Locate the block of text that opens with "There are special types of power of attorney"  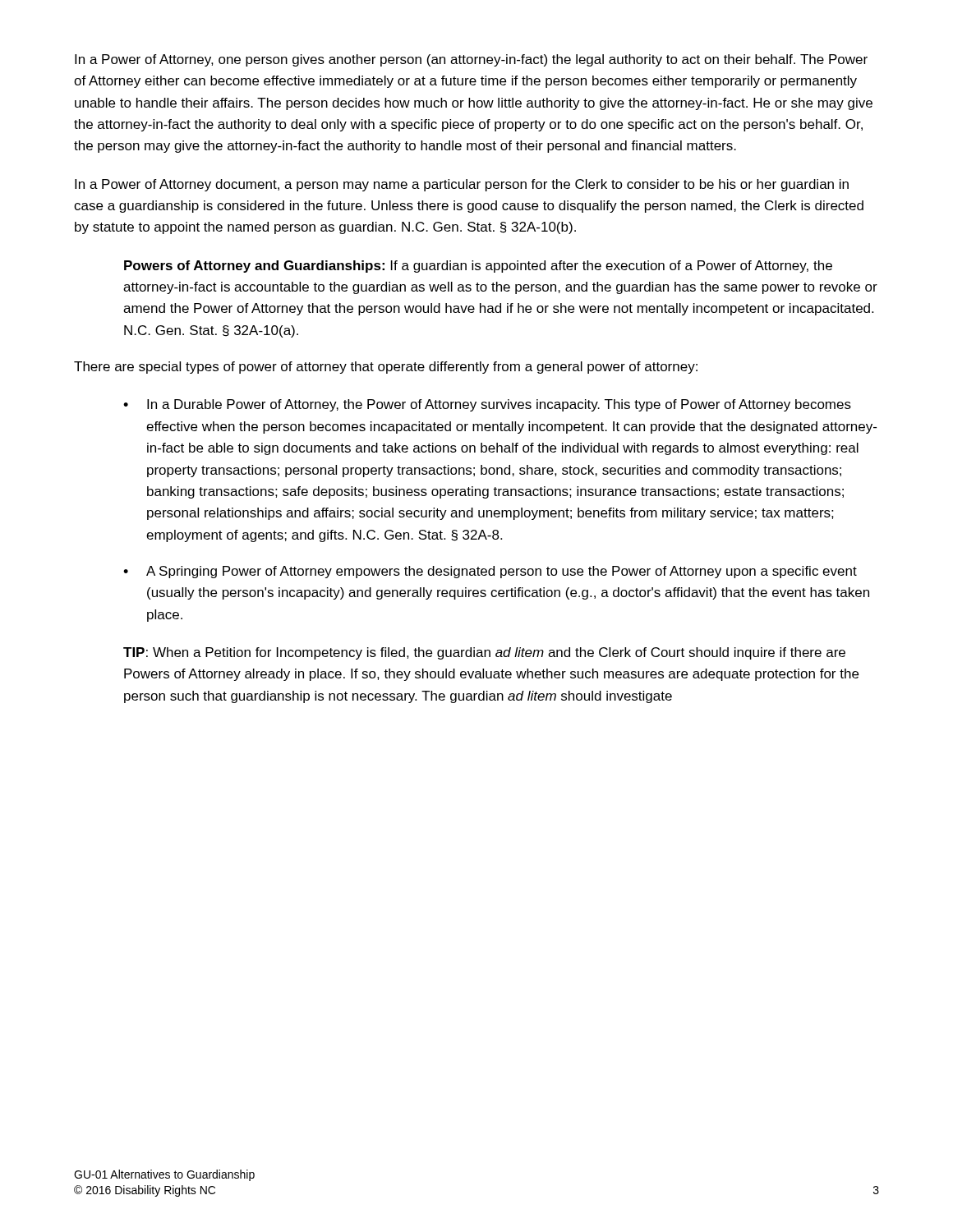[x=386, y=367]
